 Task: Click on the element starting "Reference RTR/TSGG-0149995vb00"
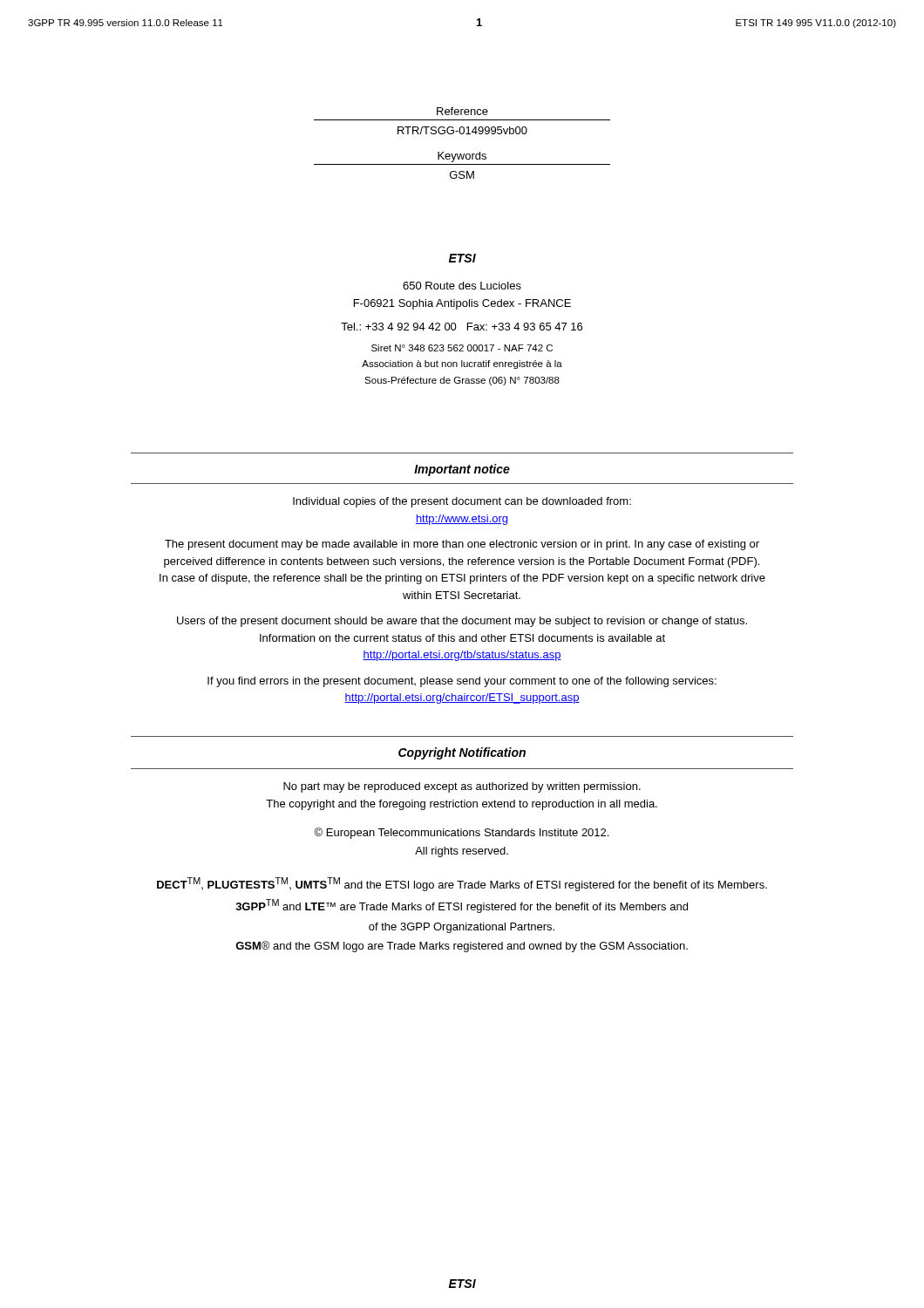pos(462,121)
